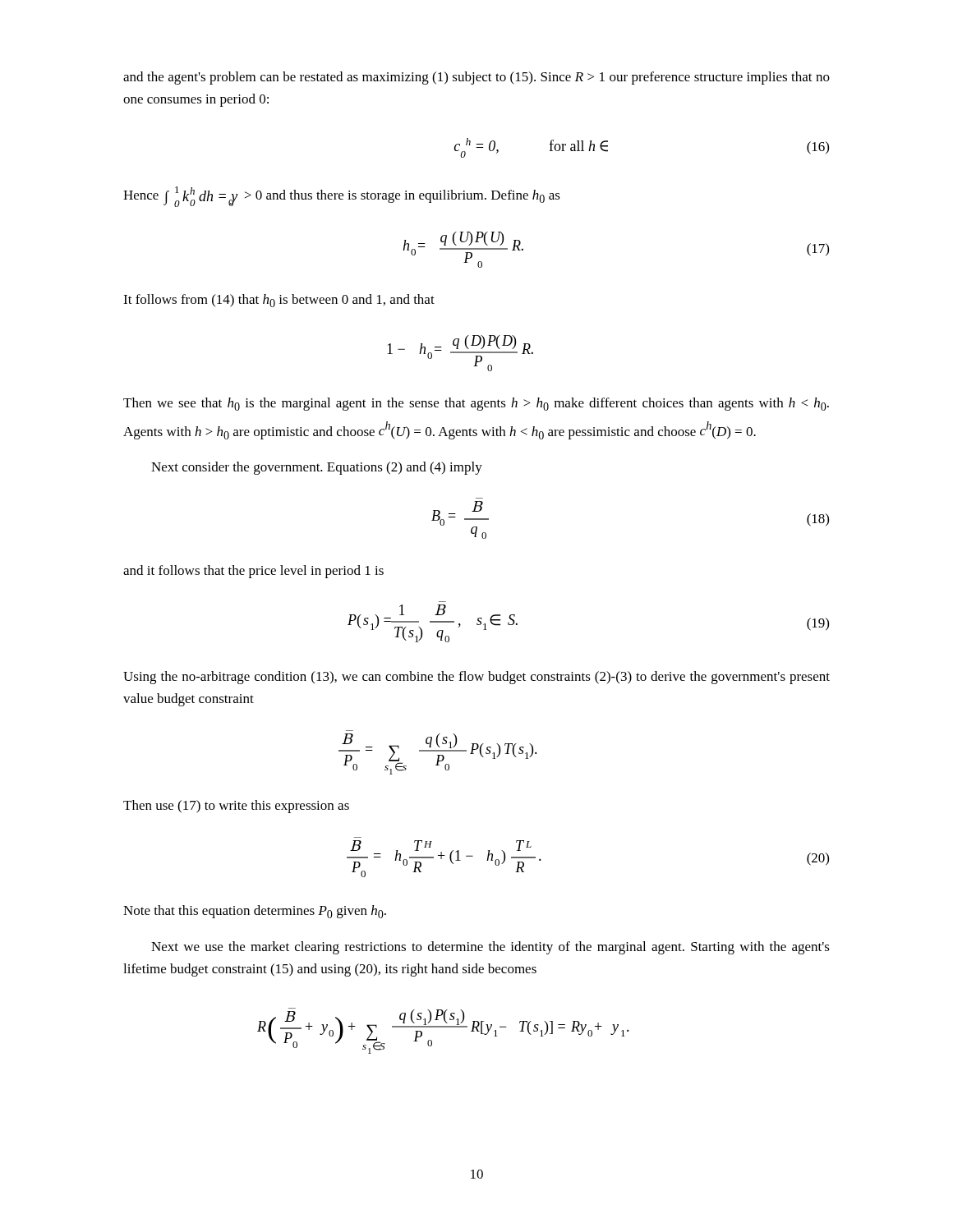Click on the text starting "Then we see that"

coord(476,418)
